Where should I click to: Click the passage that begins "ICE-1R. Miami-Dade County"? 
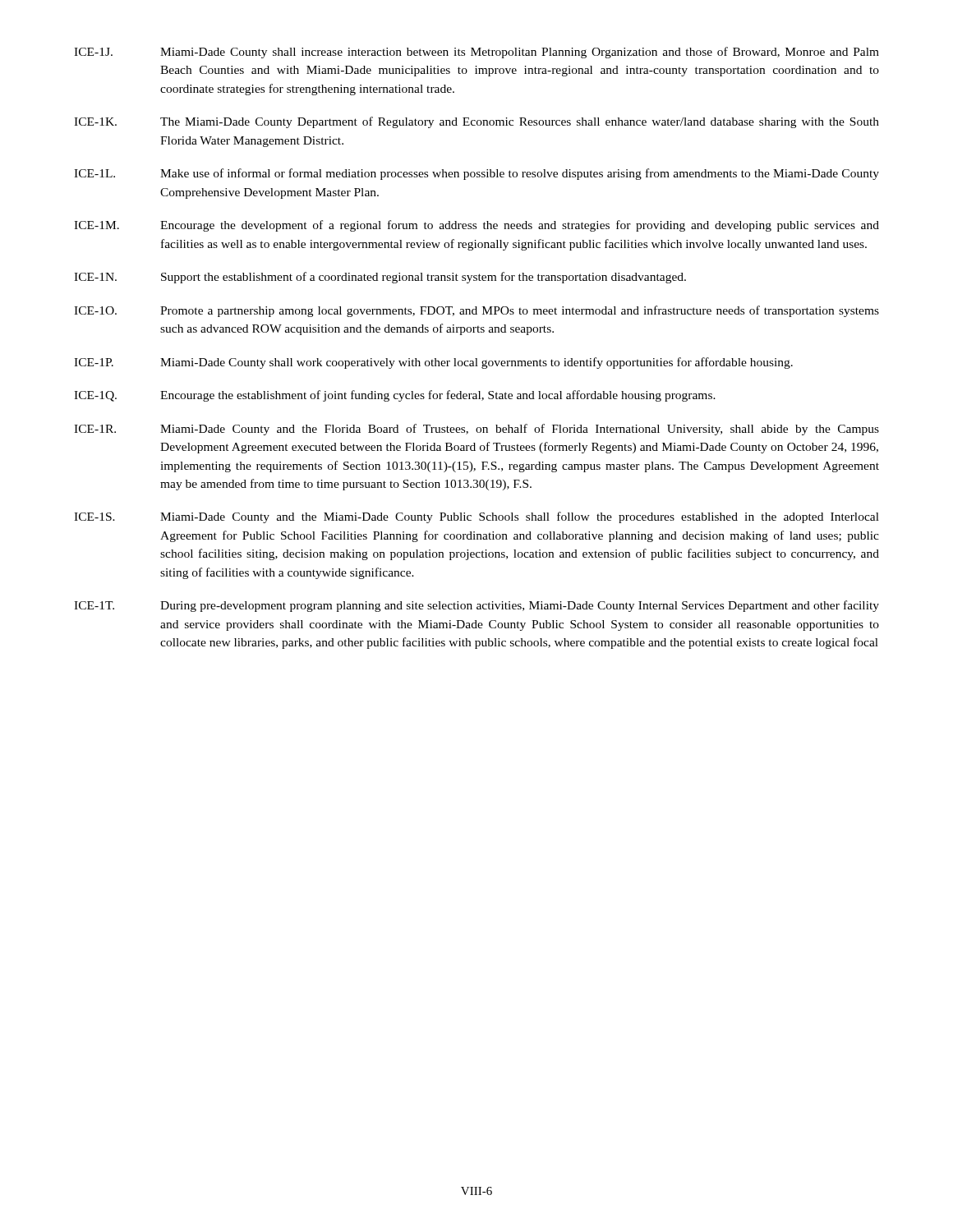tap(476, 456)
